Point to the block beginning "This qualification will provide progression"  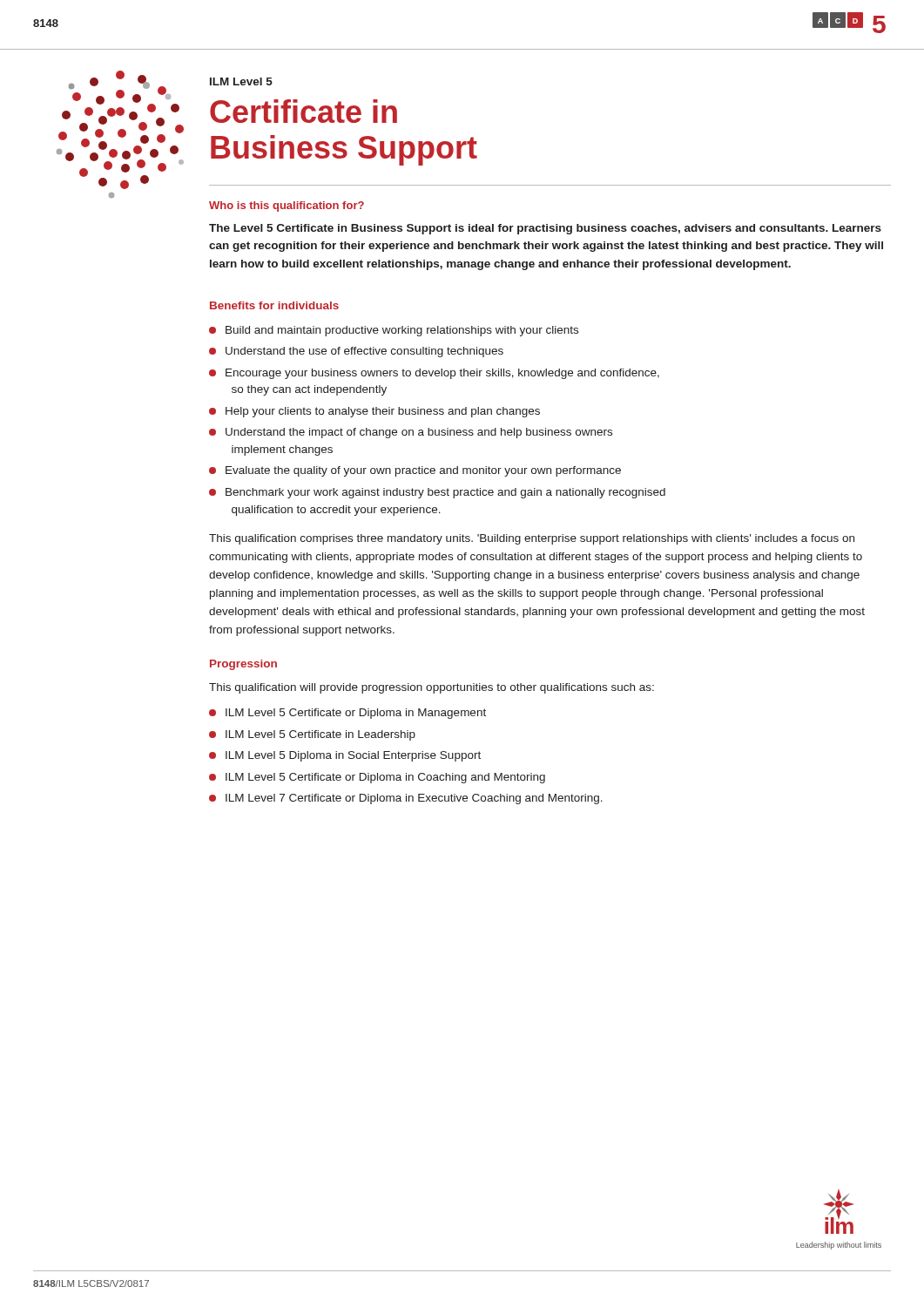tap(432, 687)
